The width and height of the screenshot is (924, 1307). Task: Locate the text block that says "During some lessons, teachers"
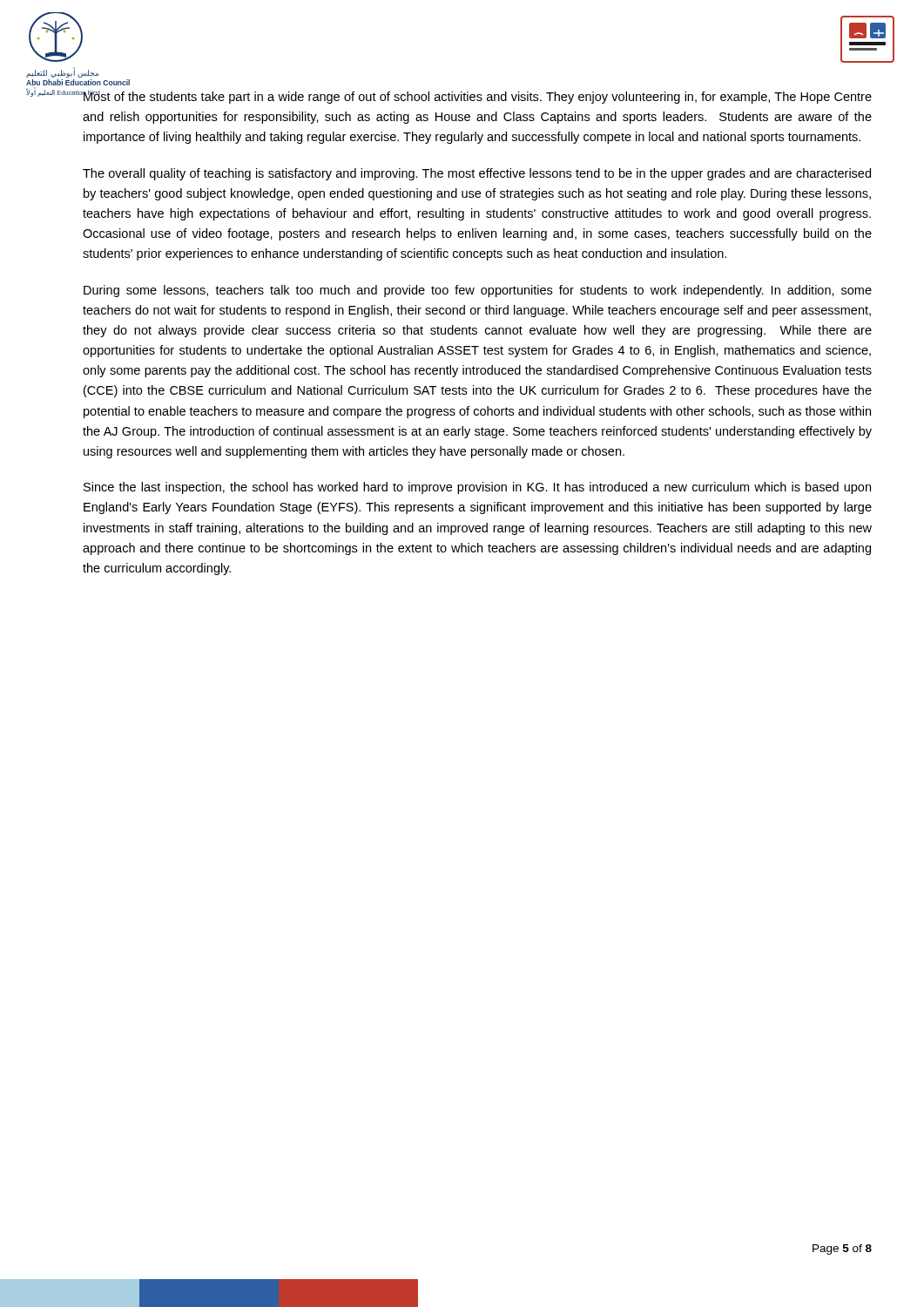[x=477, y=371]
